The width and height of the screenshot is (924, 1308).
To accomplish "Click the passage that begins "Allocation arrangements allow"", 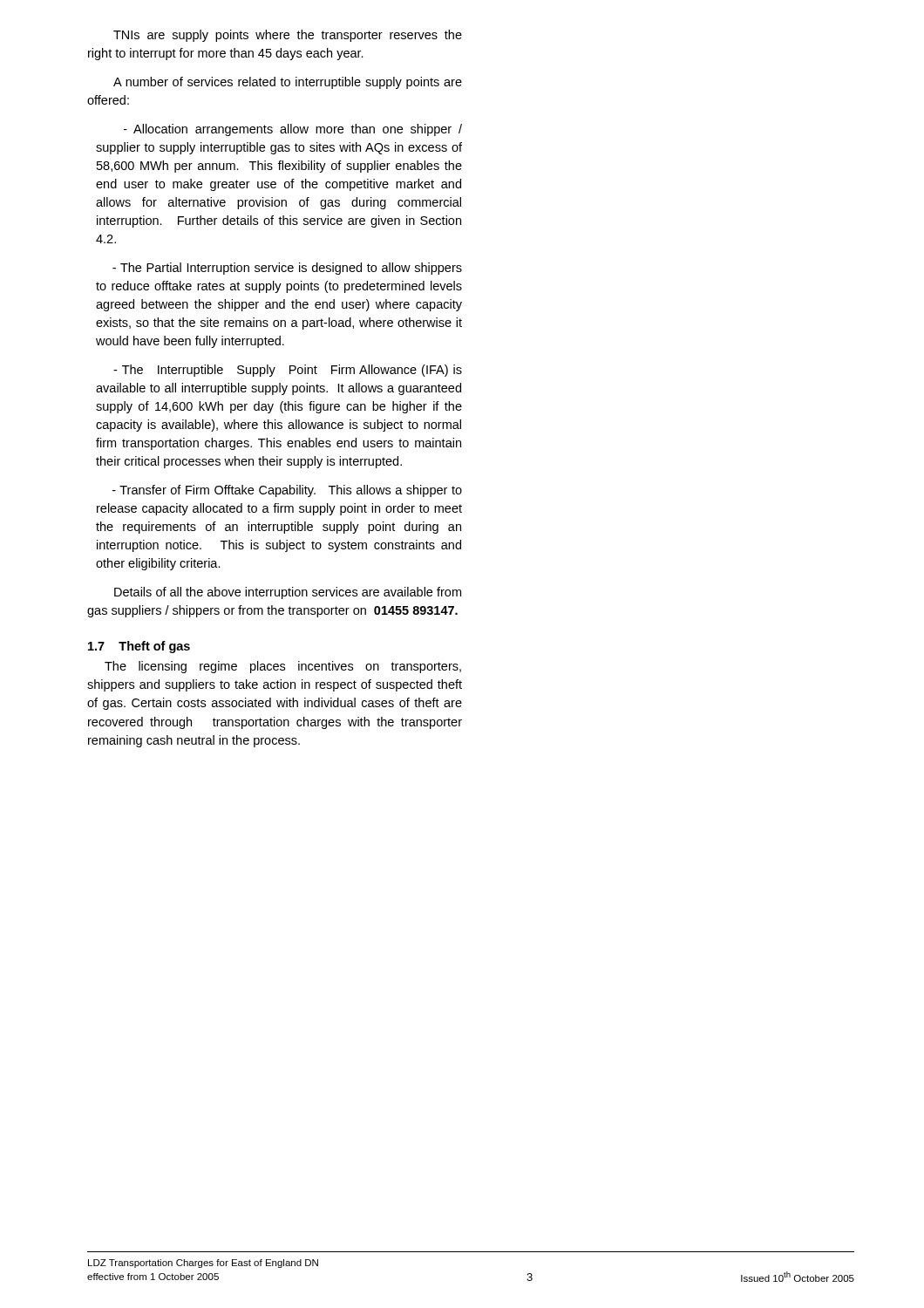I will pyautogui.click(x=279, y=184).
